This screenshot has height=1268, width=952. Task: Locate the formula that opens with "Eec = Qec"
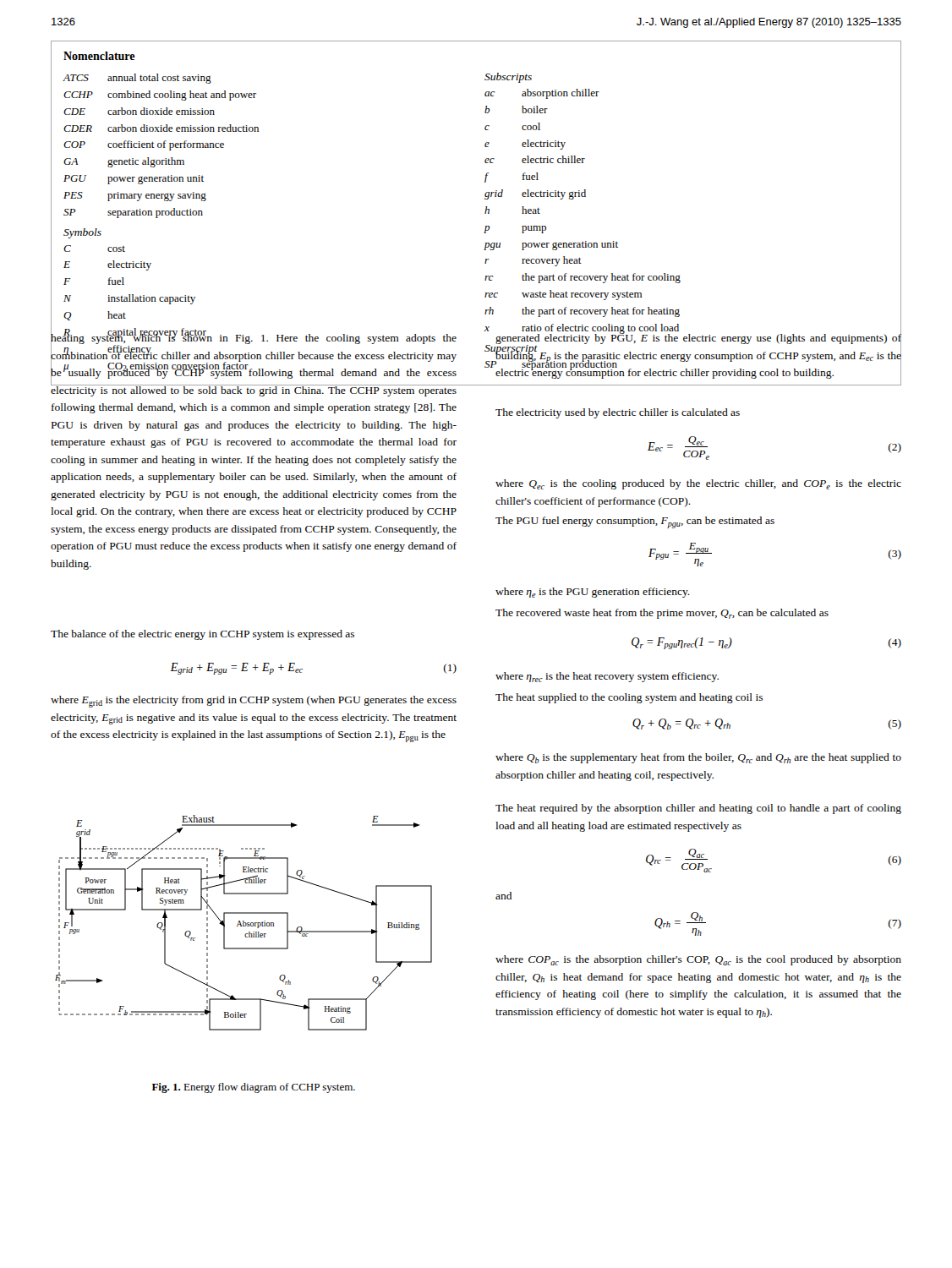698,447
